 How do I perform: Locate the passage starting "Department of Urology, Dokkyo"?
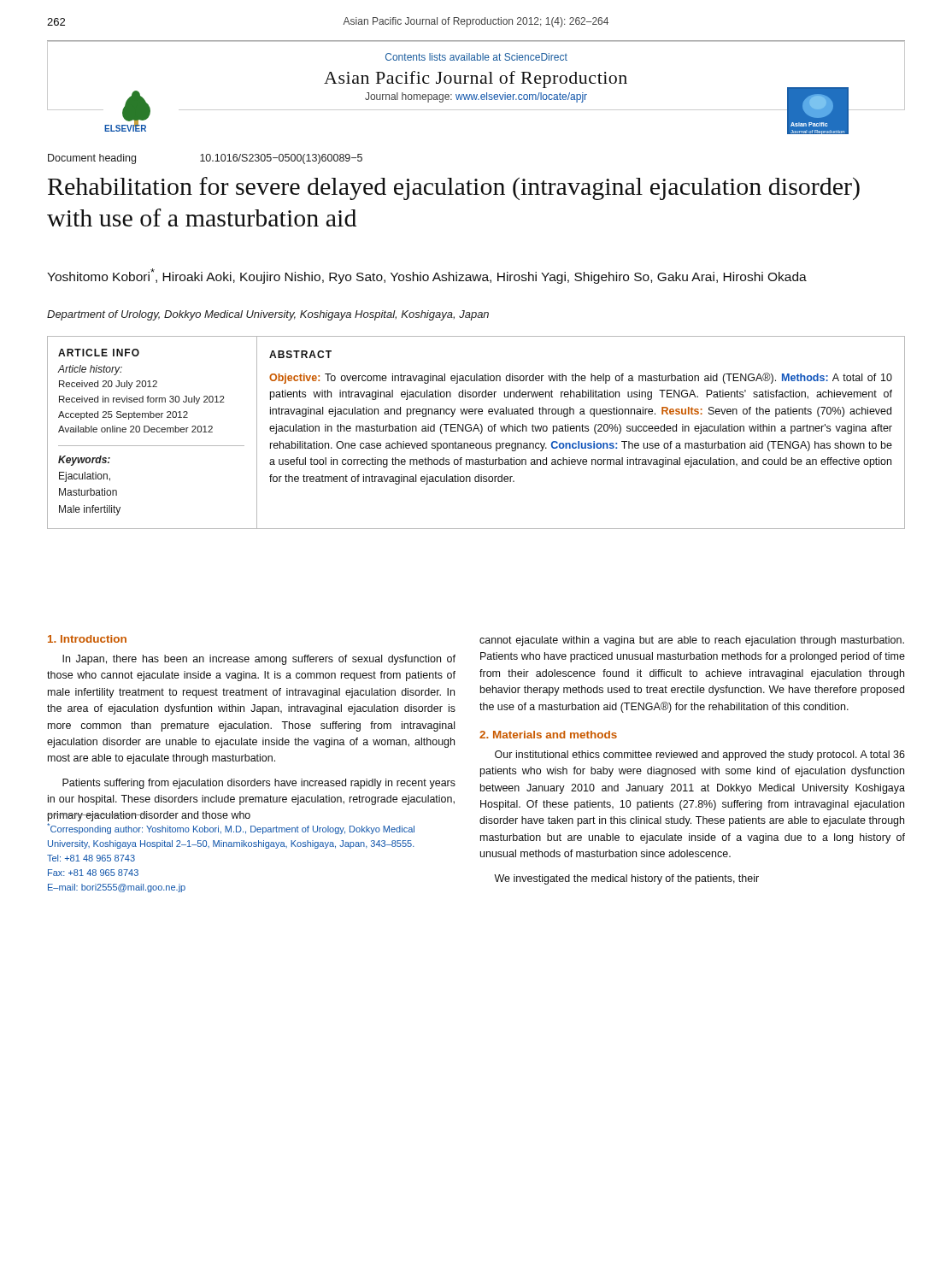pos(268,314)
